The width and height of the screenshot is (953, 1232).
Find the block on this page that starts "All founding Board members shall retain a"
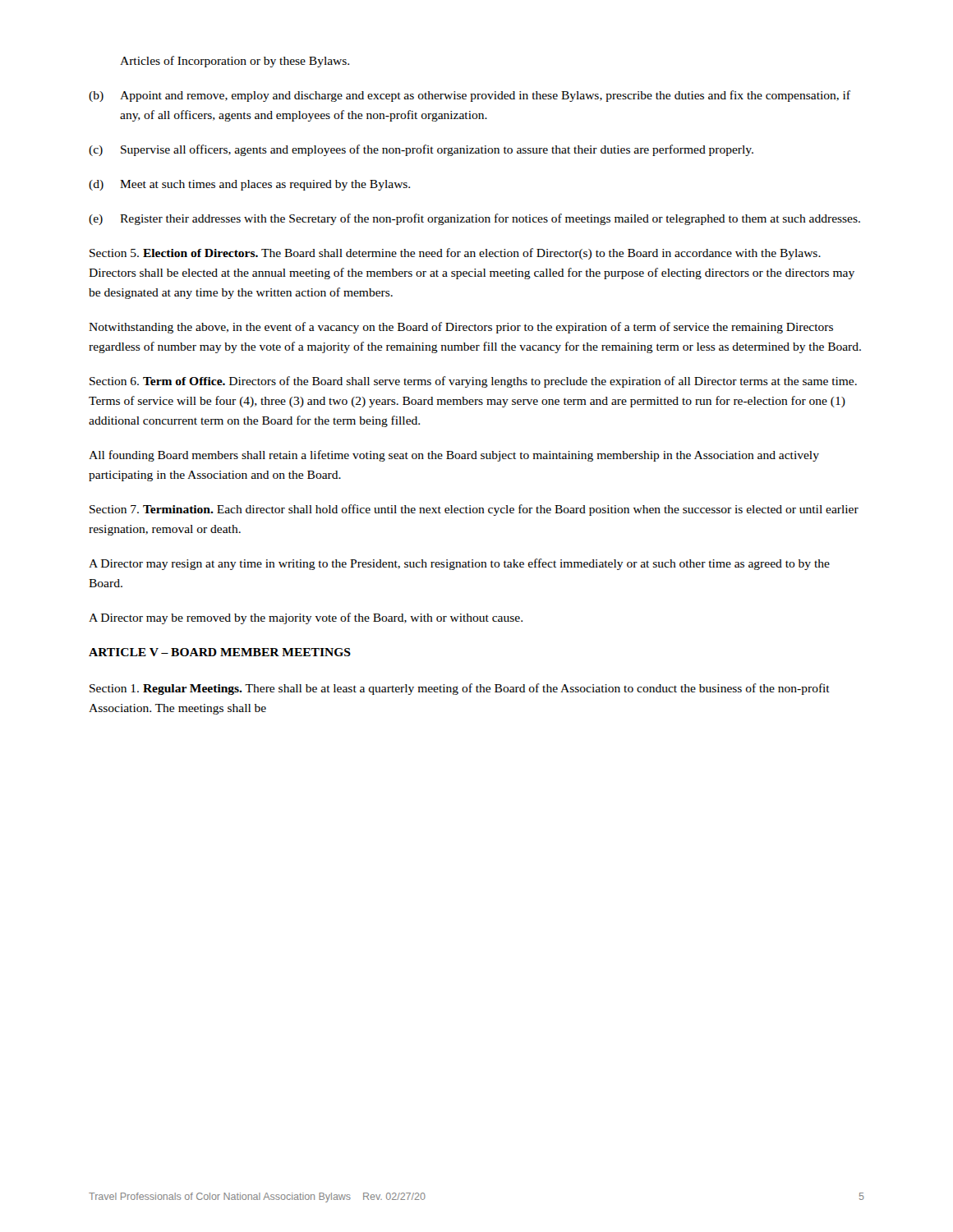(454, 465)
